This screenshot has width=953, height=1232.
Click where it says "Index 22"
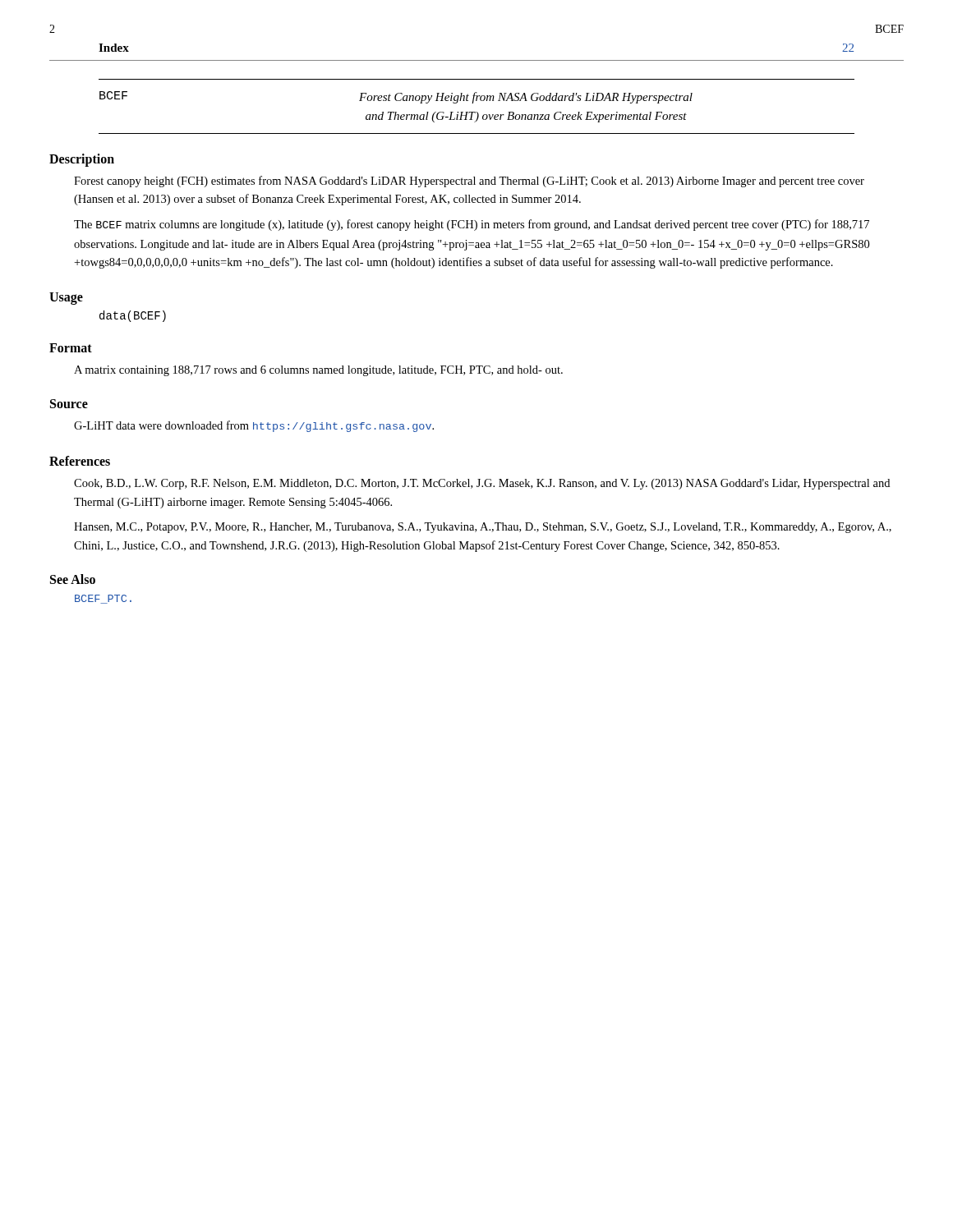coord(476,48)
